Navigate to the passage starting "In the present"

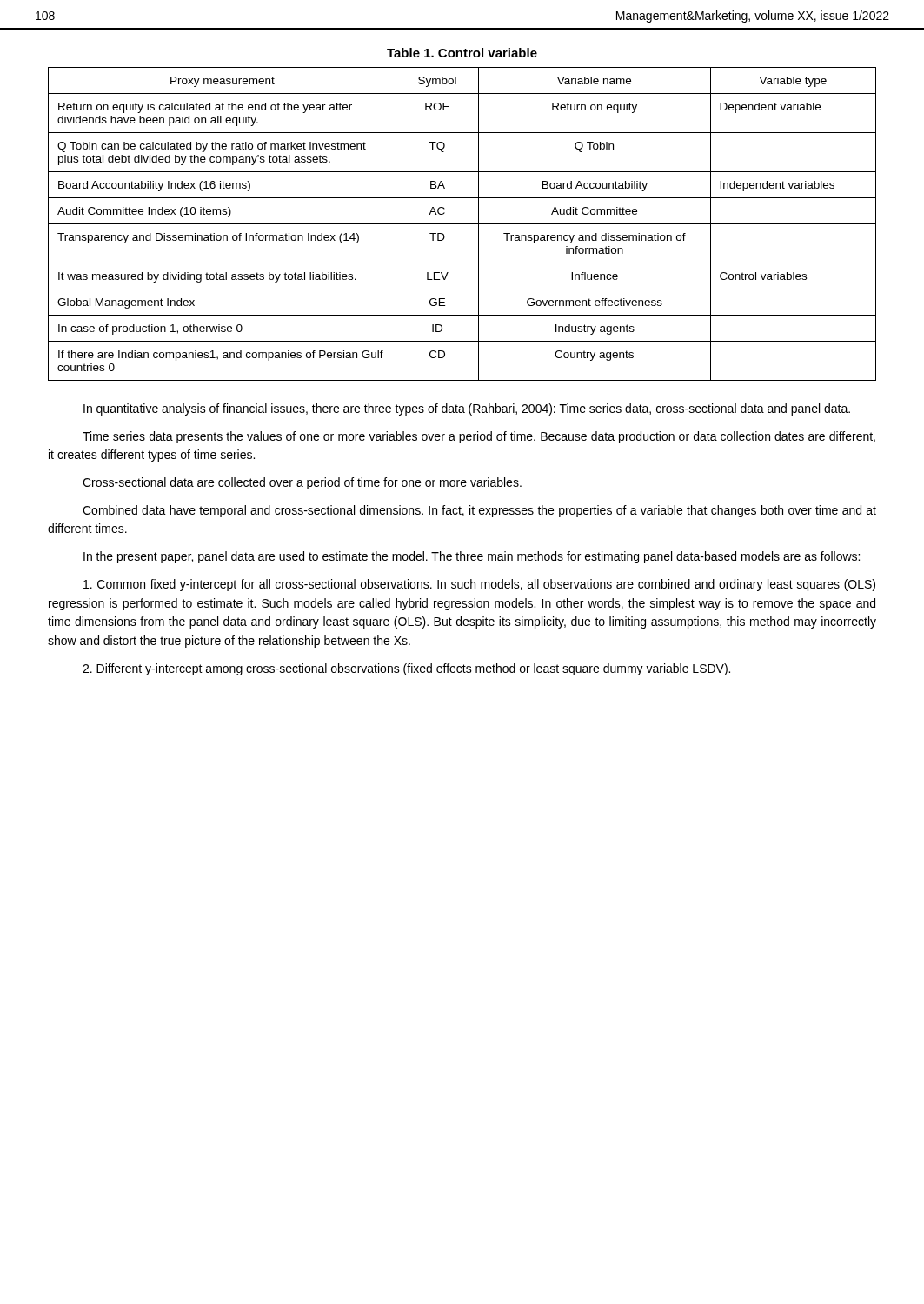462,557
